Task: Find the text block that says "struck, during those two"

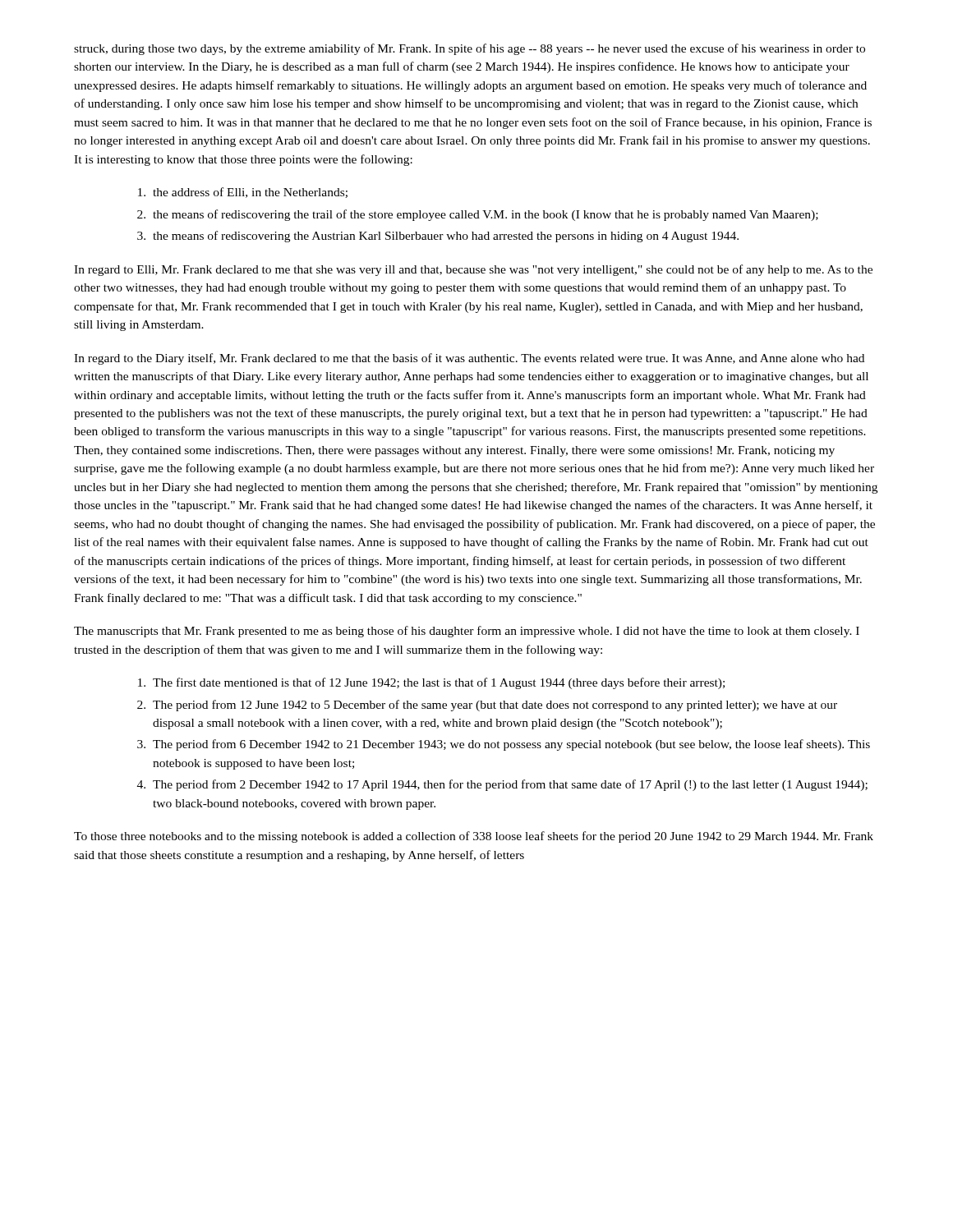Action: [473, 103]
